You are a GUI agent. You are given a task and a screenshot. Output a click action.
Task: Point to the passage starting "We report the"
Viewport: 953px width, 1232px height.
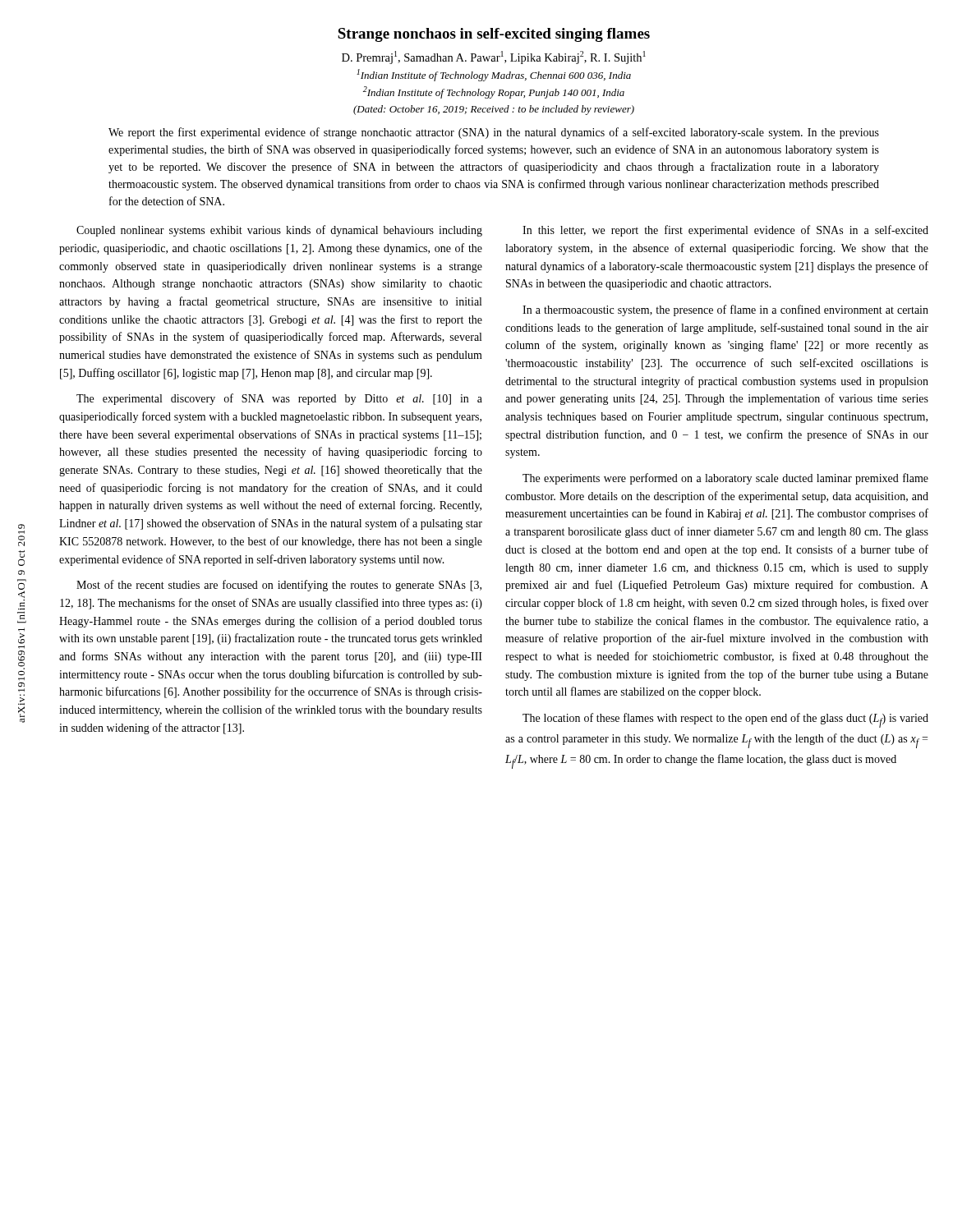pos(494,167)
